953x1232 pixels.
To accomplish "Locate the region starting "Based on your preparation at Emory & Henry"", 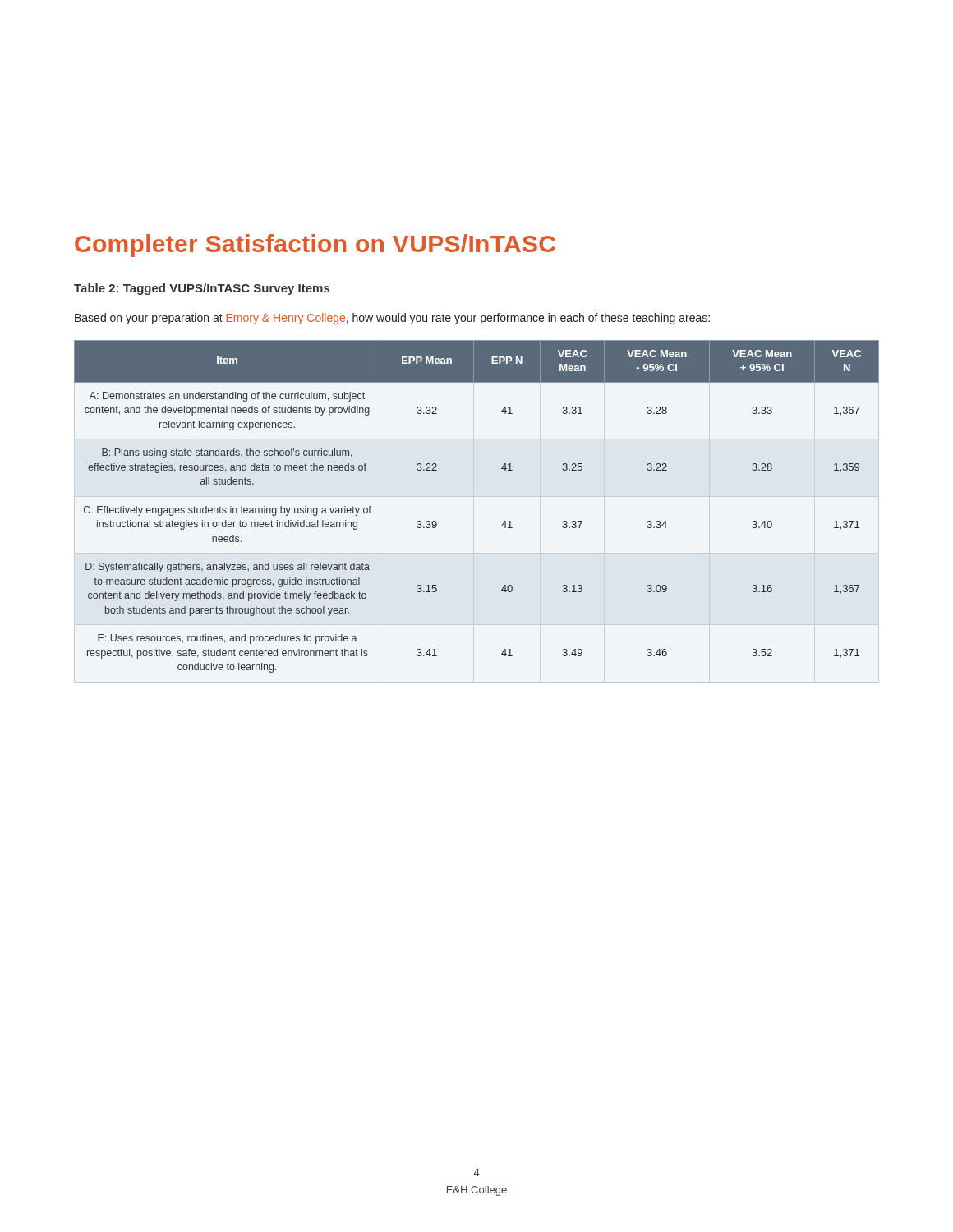I will (x=392, y=318).
